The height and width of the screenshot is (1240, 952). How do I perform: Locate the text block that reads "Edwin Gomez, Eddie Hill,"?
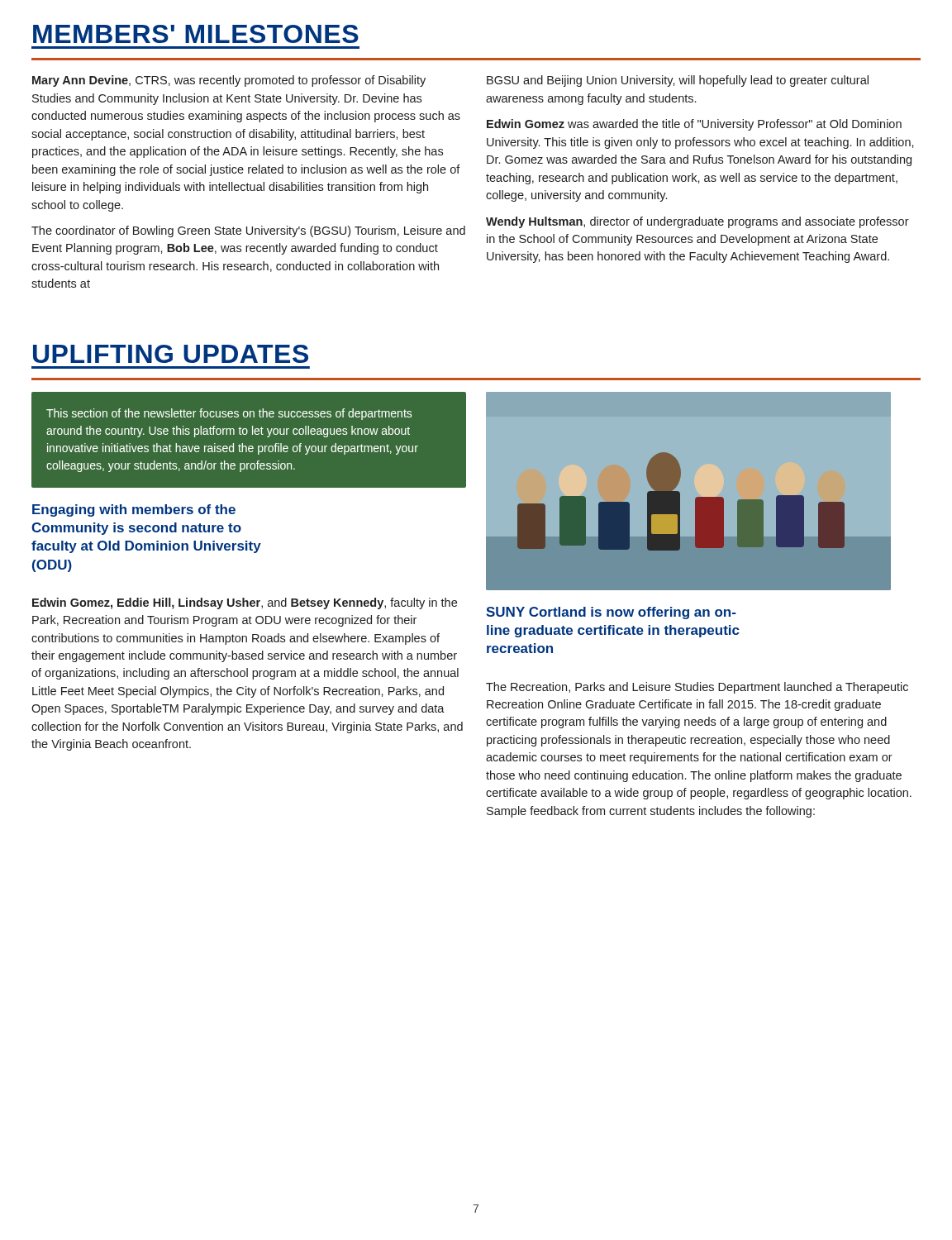(249, 674)
